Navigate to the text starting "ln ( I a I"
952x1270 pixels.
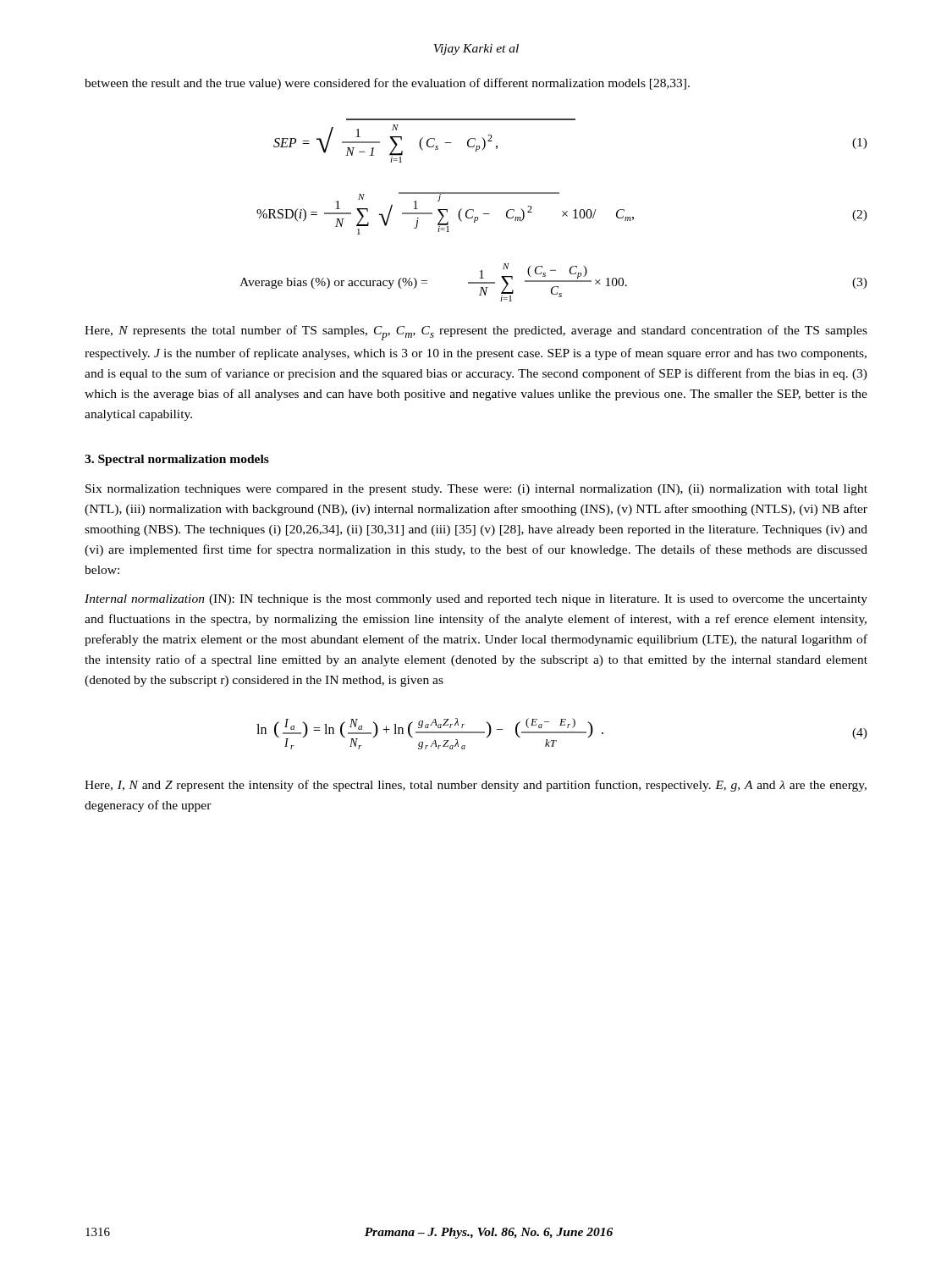click(562, 733)
